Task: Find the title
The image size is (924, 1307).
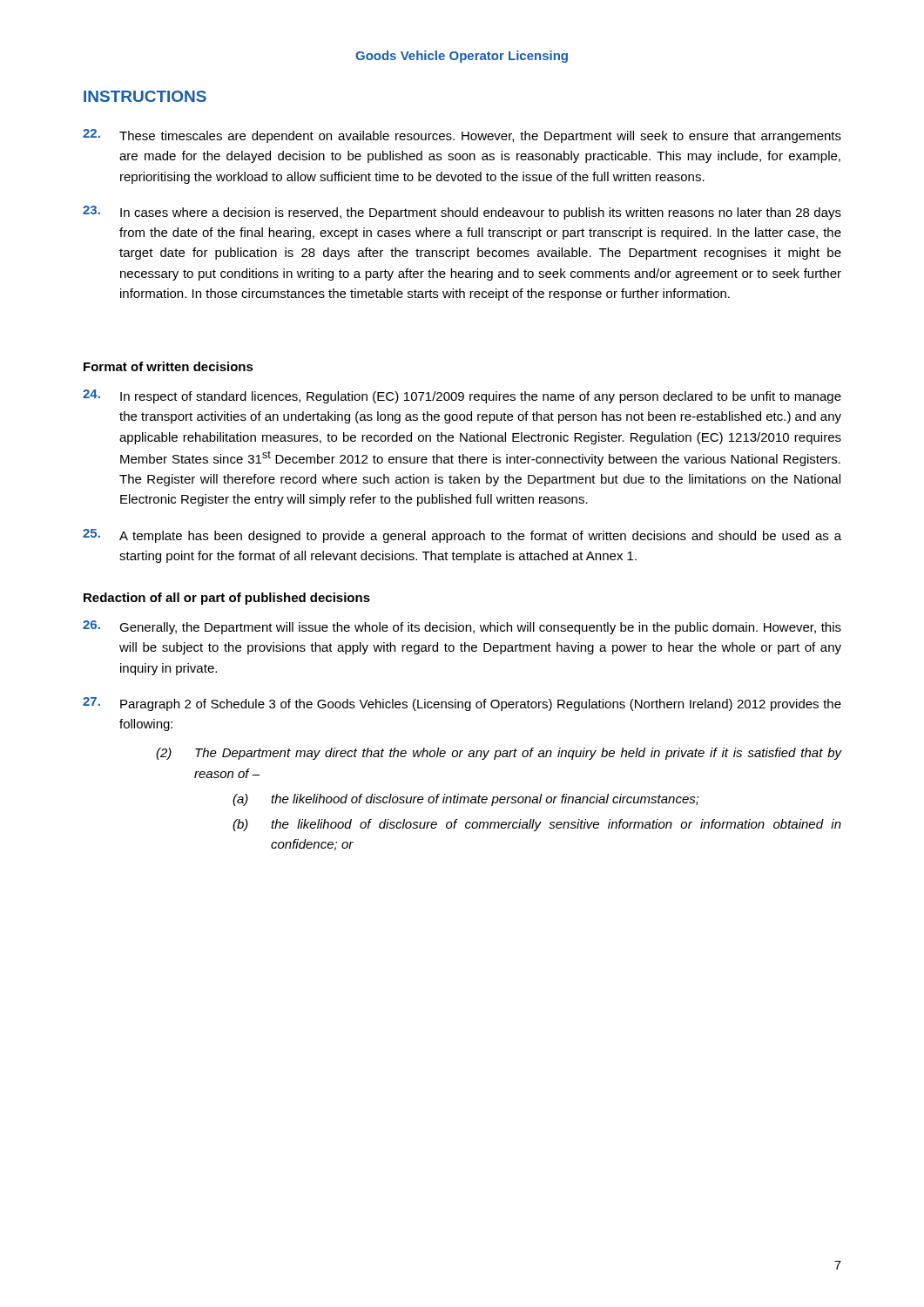Action: (145, 96)
